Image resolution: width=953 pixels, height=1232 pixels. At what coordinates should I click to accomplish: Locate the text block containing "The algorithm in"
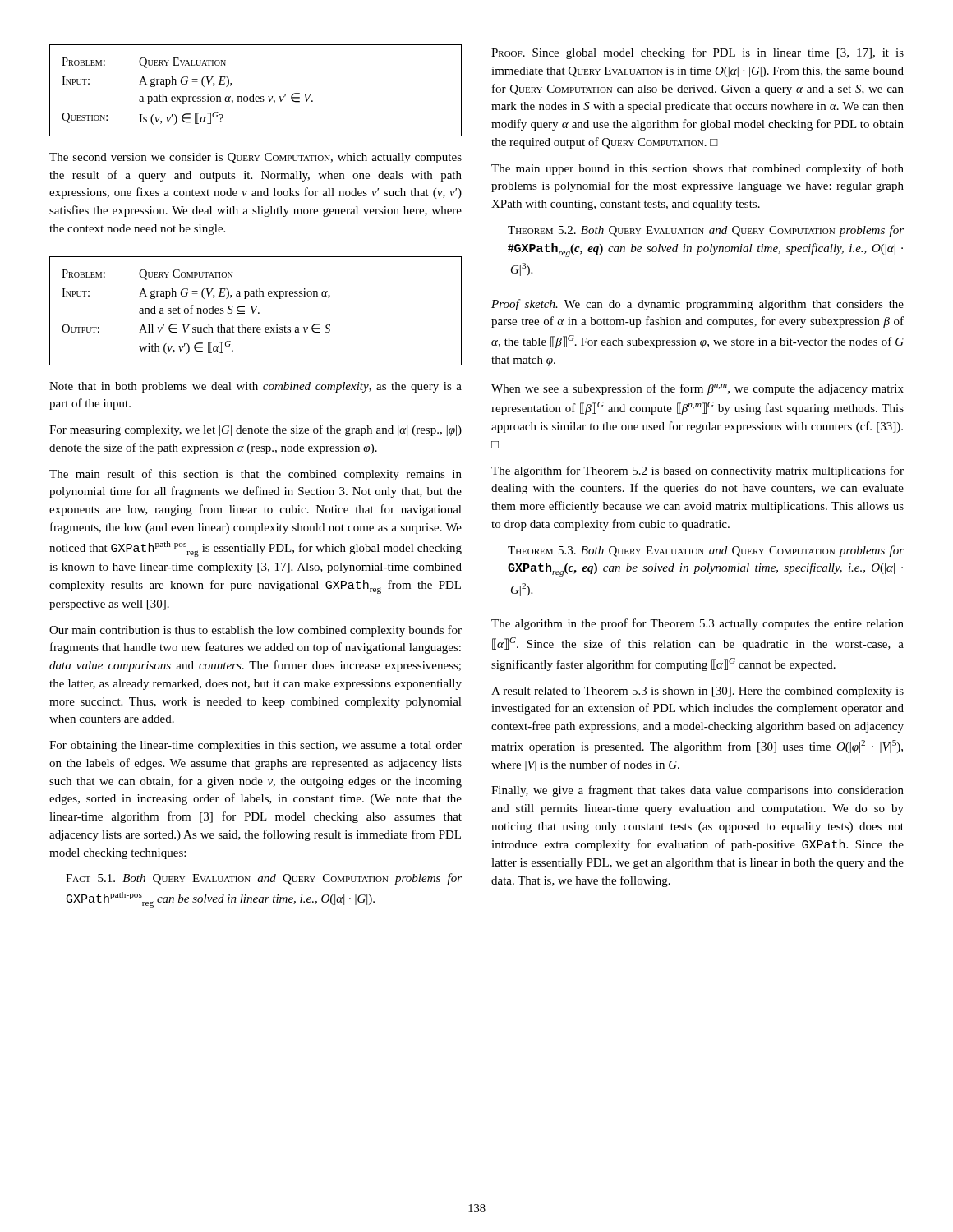click(698, 753)
